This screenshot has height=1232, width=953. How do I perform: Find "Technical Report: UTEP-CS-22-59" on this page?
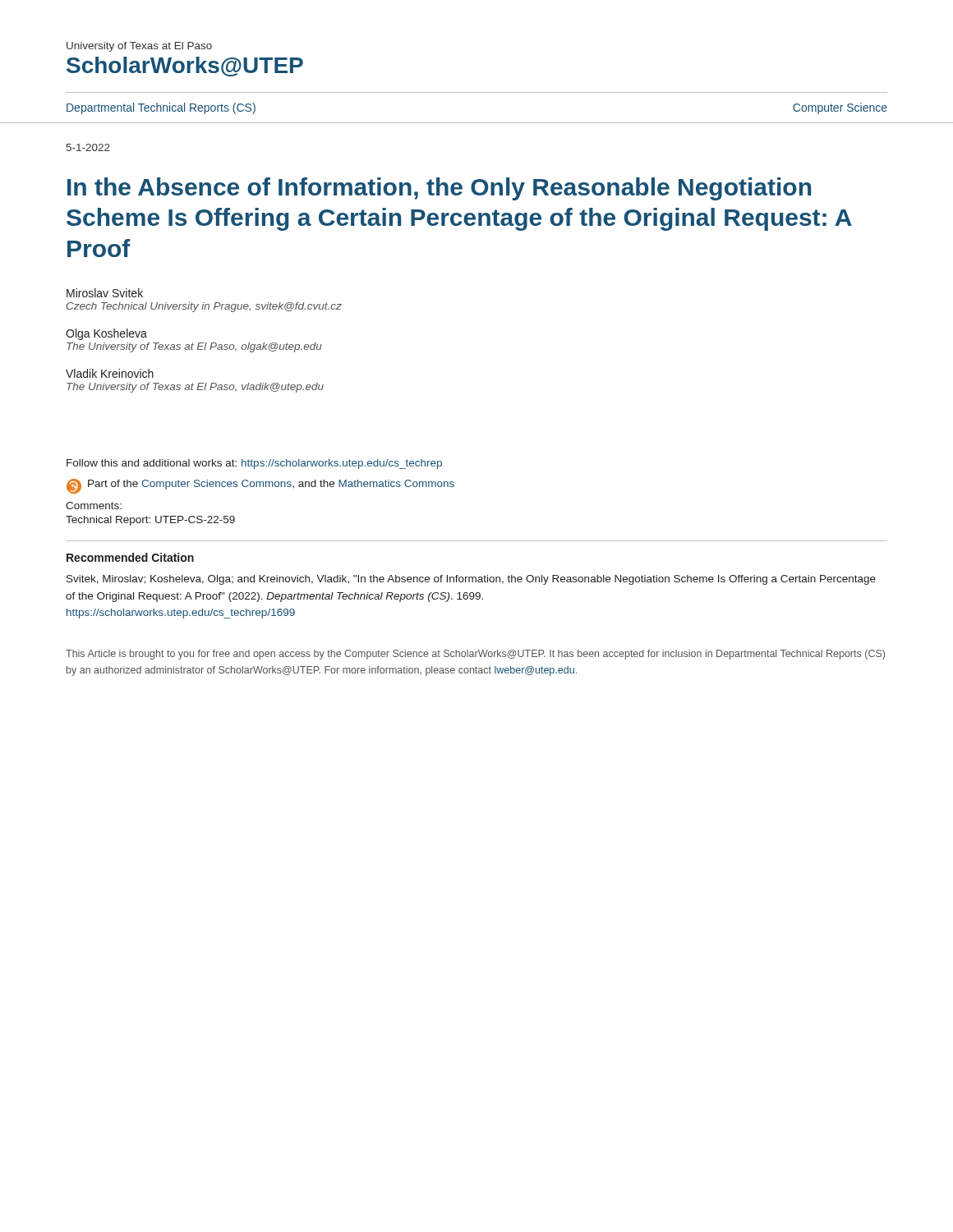click(x=150, y=520)
